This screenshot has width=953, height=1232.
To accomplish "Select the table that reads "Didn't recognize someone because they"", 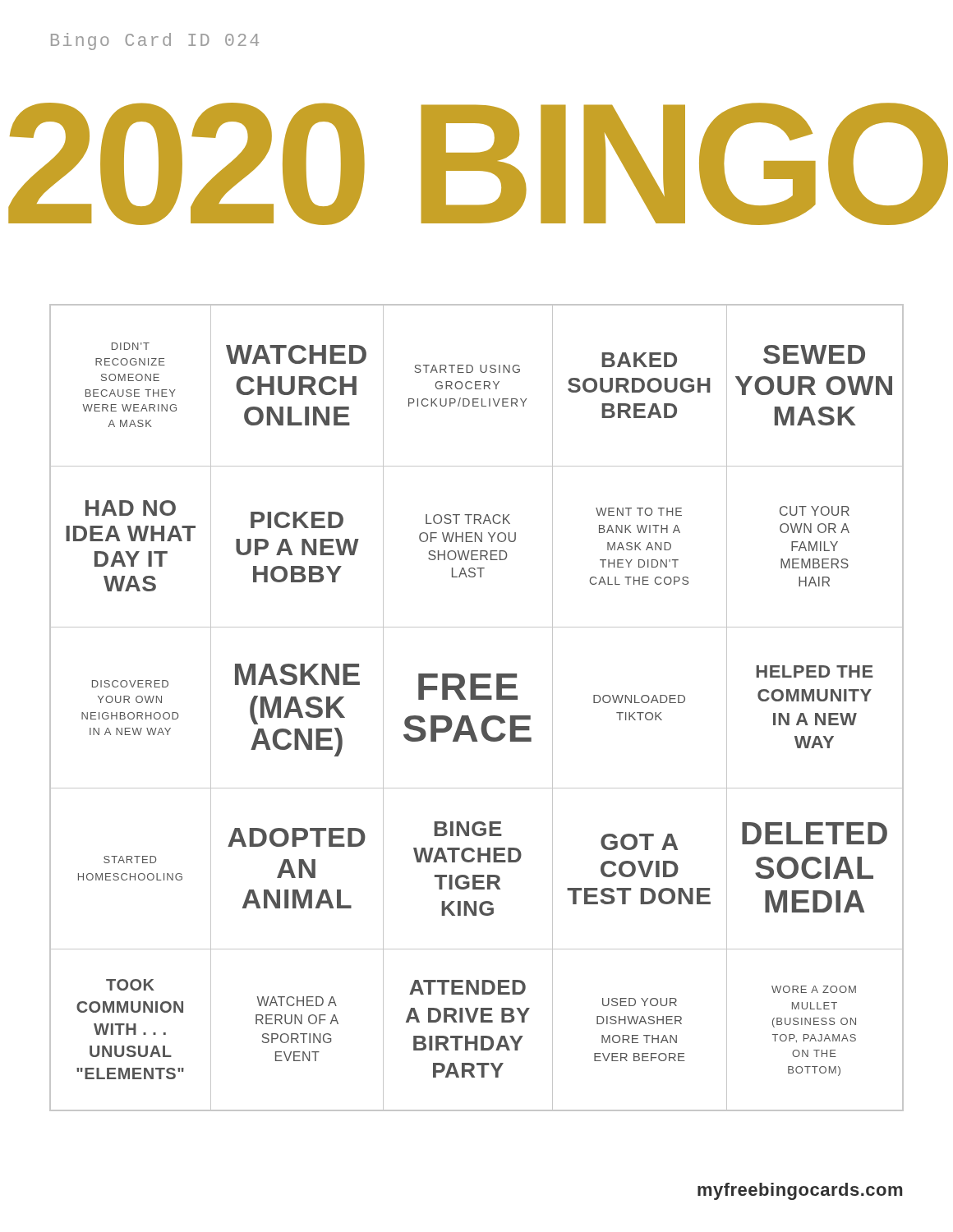I will click(476, 708).
